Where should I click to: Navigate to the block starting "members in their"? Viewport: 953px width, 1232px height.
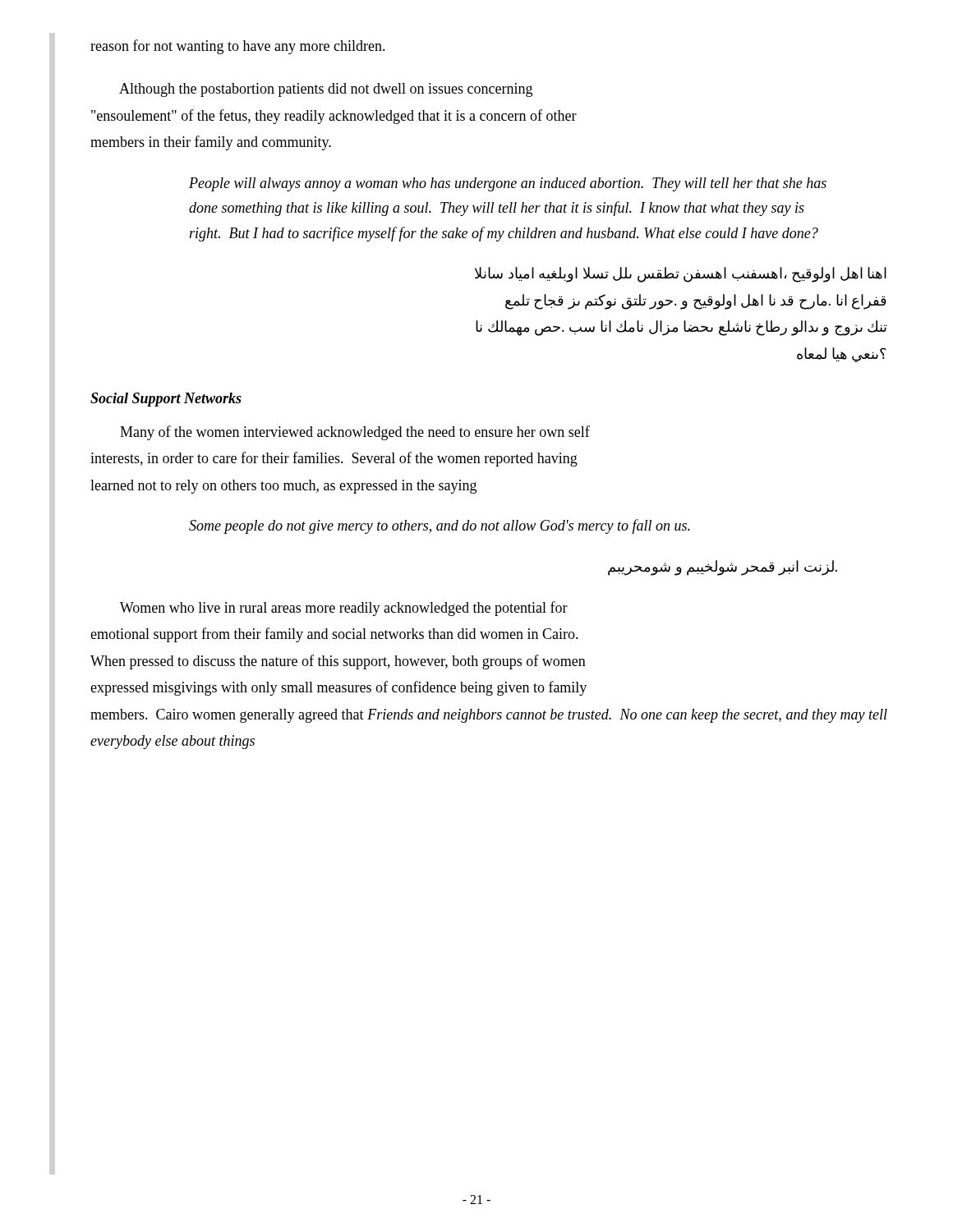point(211,142)
